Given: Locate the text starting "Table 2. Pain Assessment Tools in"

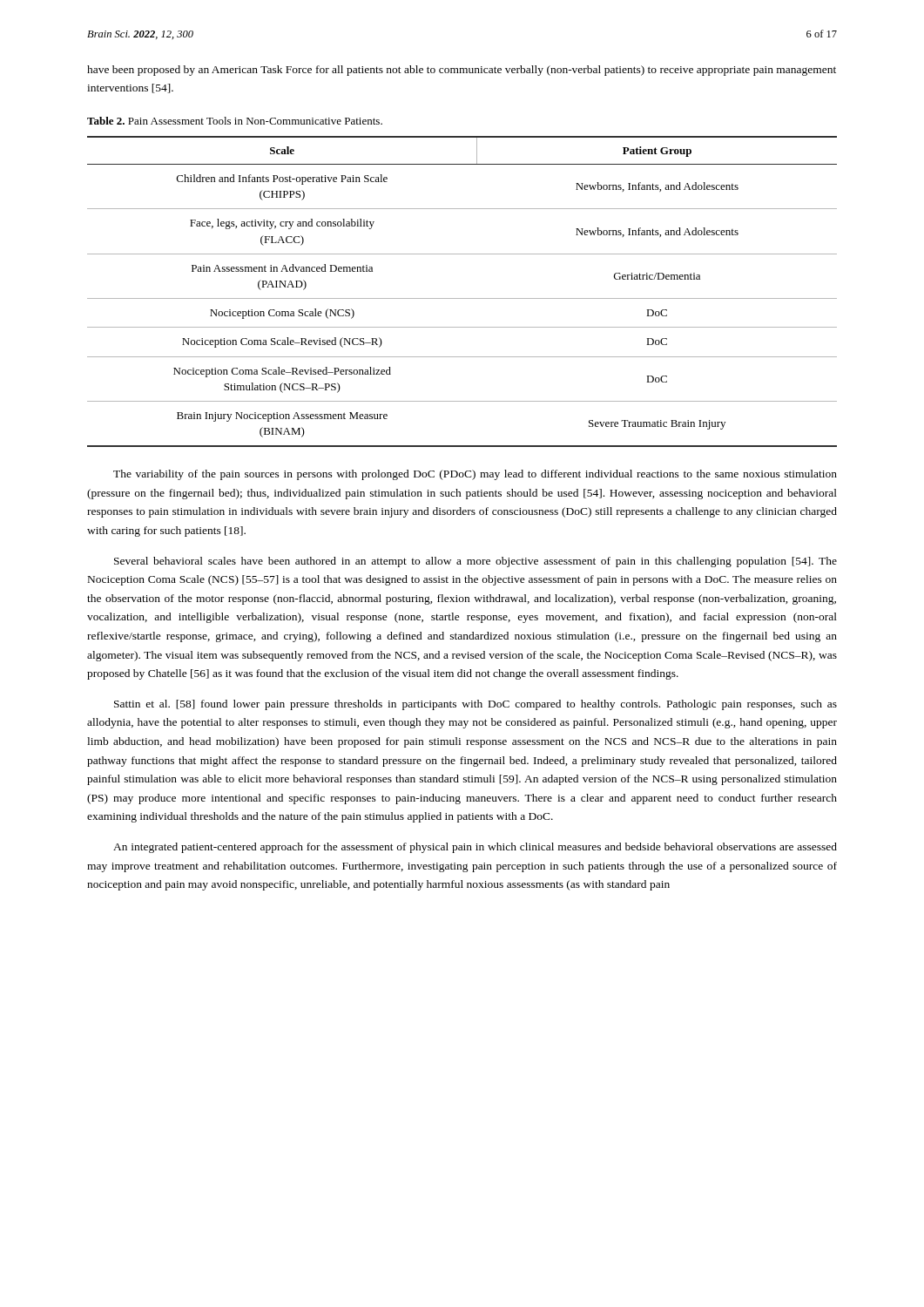Looking at the screenshot, I should (235, 121).
